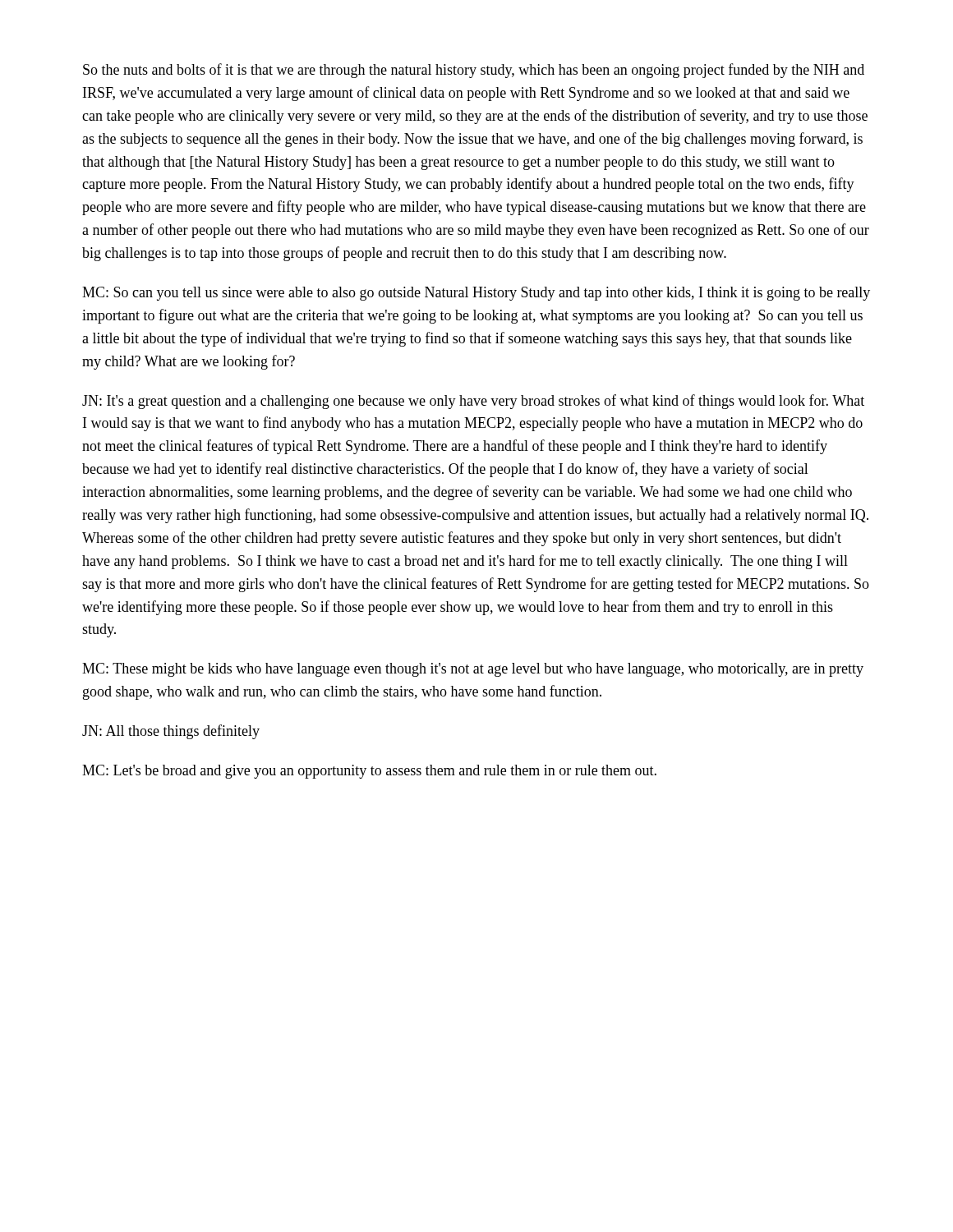This screenshot has height=1232, width=953.
Task: Point to the region starting "So the nuts"
Action: click(x=476, y=161)
